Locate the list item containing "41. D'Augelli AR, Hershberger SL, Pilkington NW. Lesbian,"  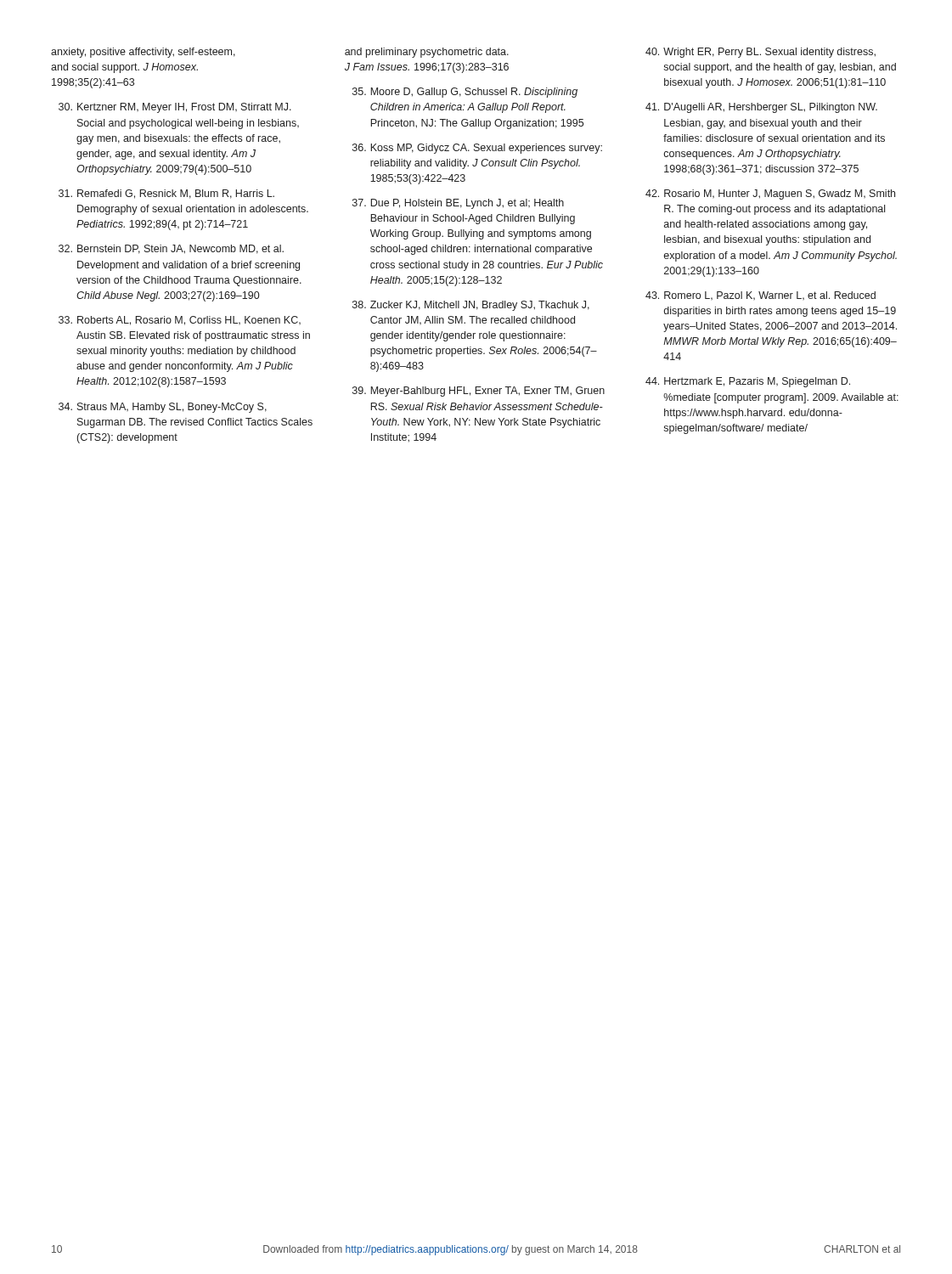(x=770, y=138)
